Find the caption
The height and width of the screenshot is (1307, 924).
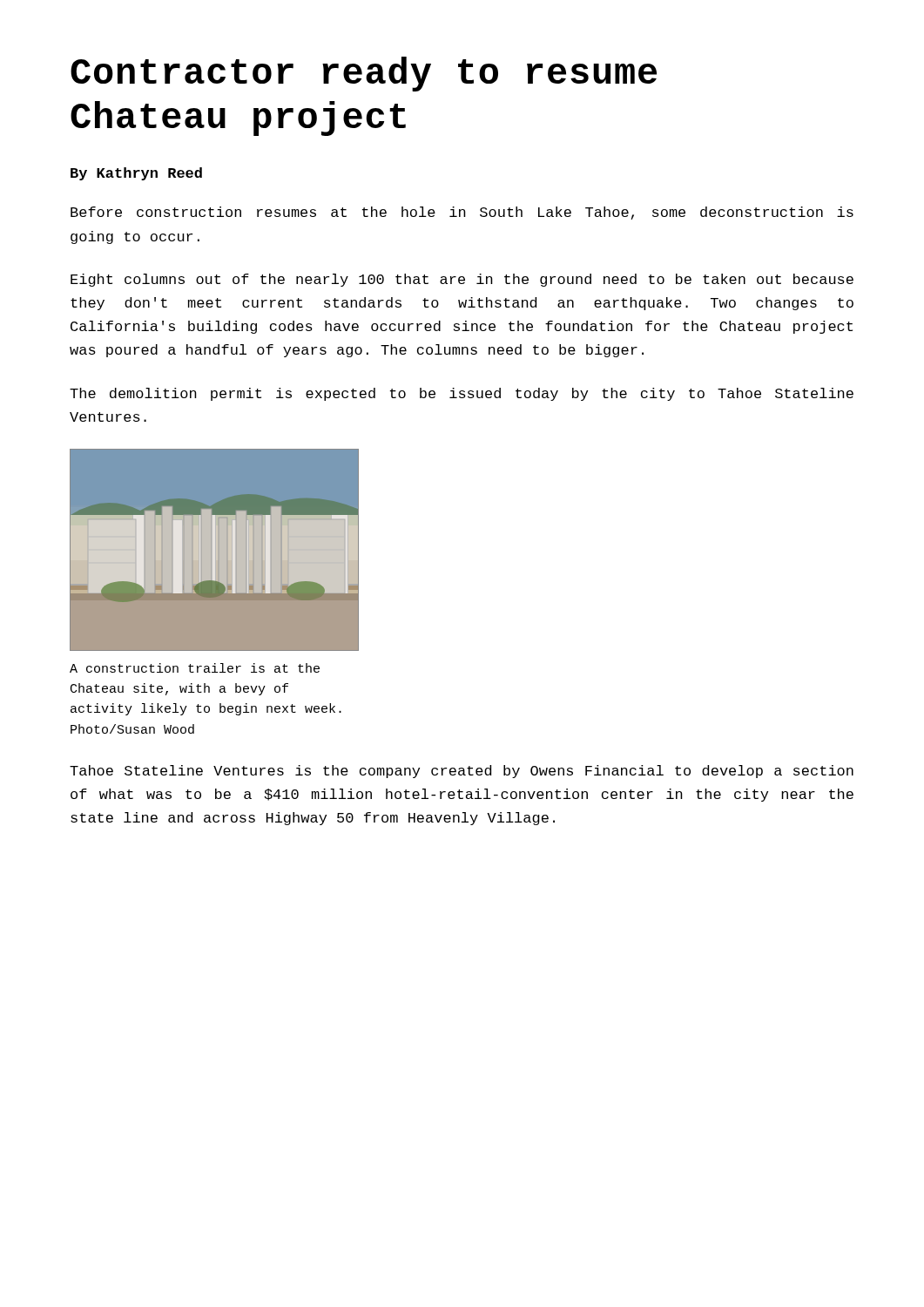pos(207,700)
